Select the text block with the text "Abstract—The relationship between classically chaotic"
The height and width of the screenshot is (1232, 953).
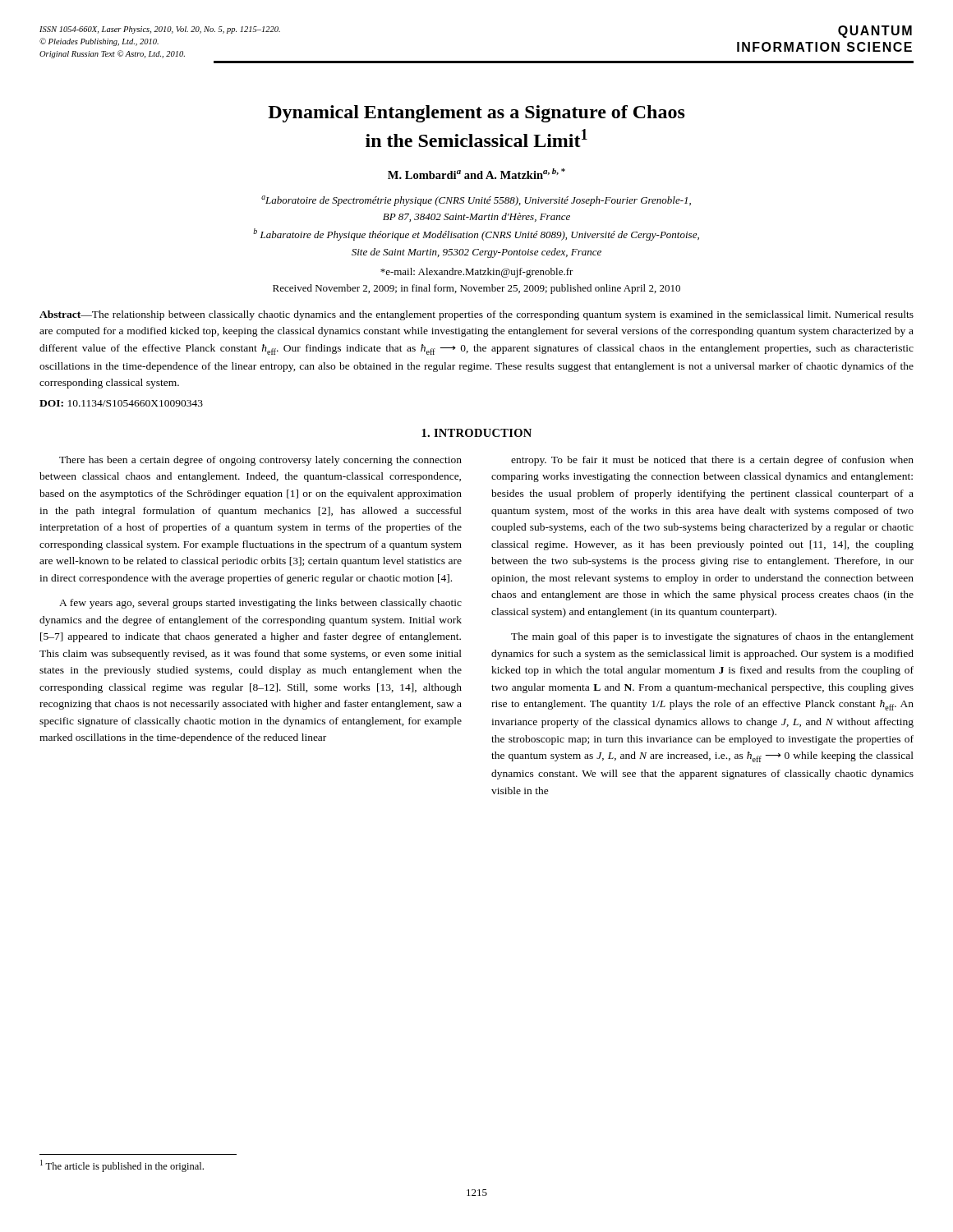(476, 348)
